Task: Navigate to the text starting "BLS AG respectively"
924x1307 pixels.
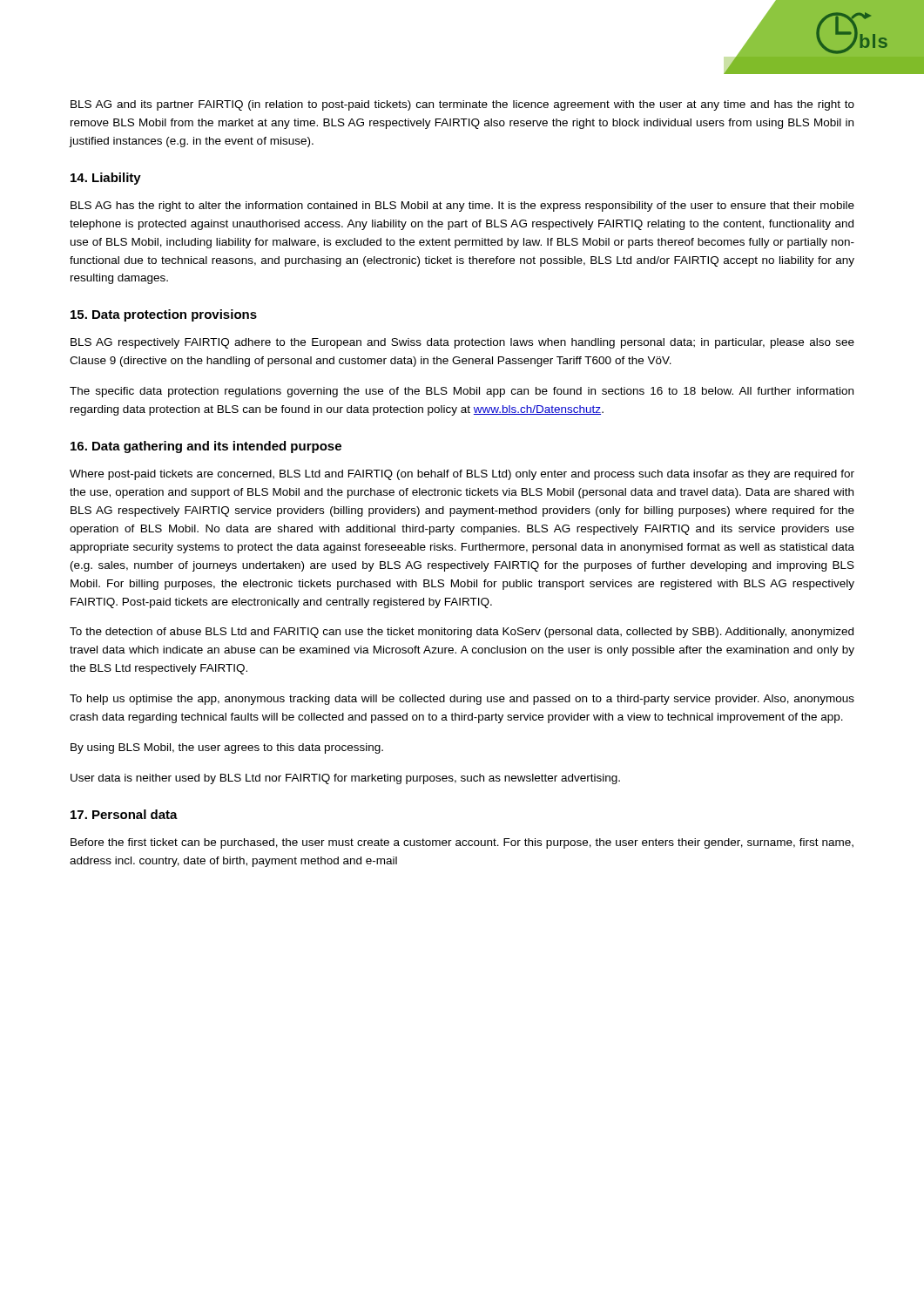Action: [462, 351]
